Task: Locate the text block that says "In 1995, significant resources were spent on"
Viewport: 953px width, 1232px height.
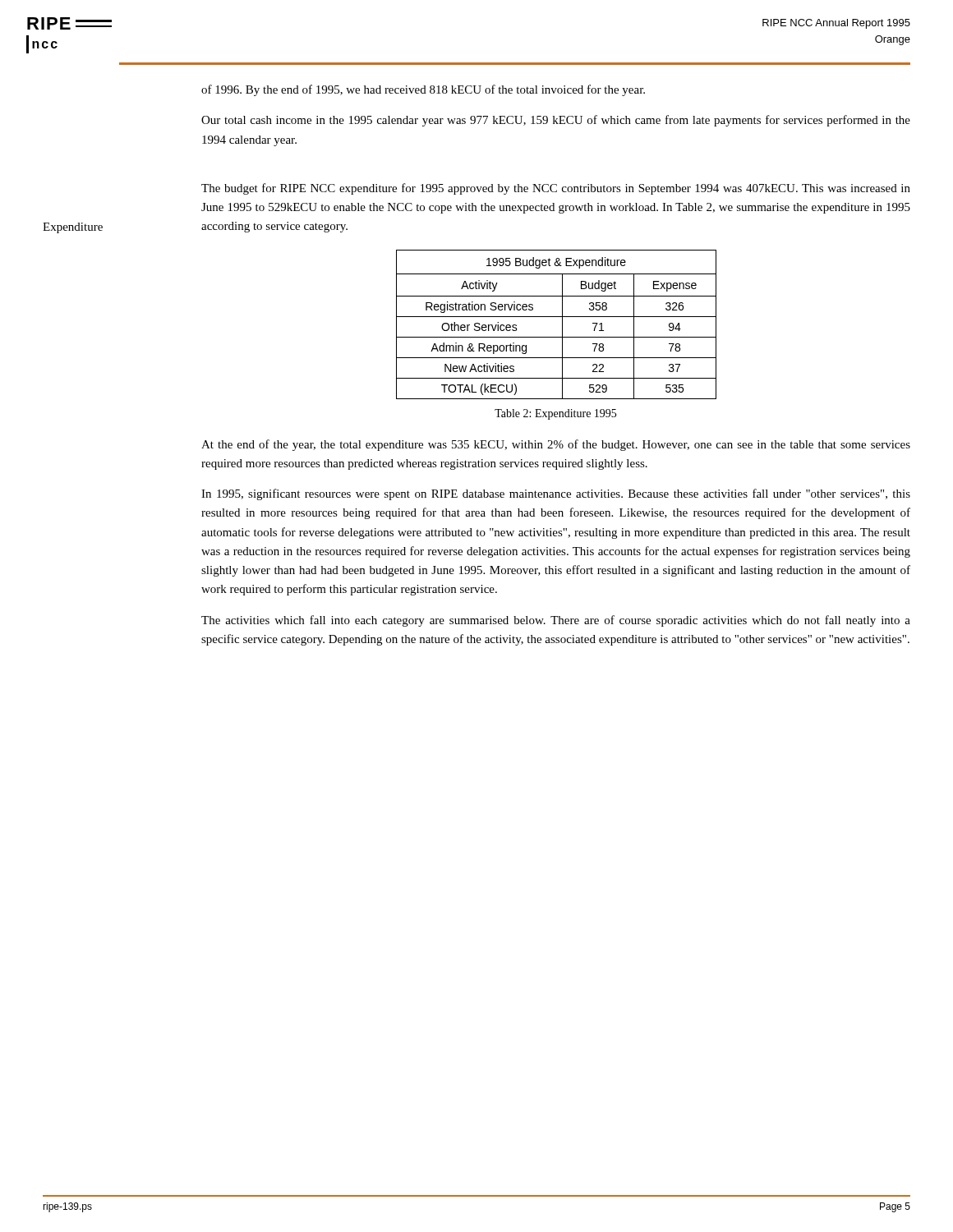Action: coord(556,541)
